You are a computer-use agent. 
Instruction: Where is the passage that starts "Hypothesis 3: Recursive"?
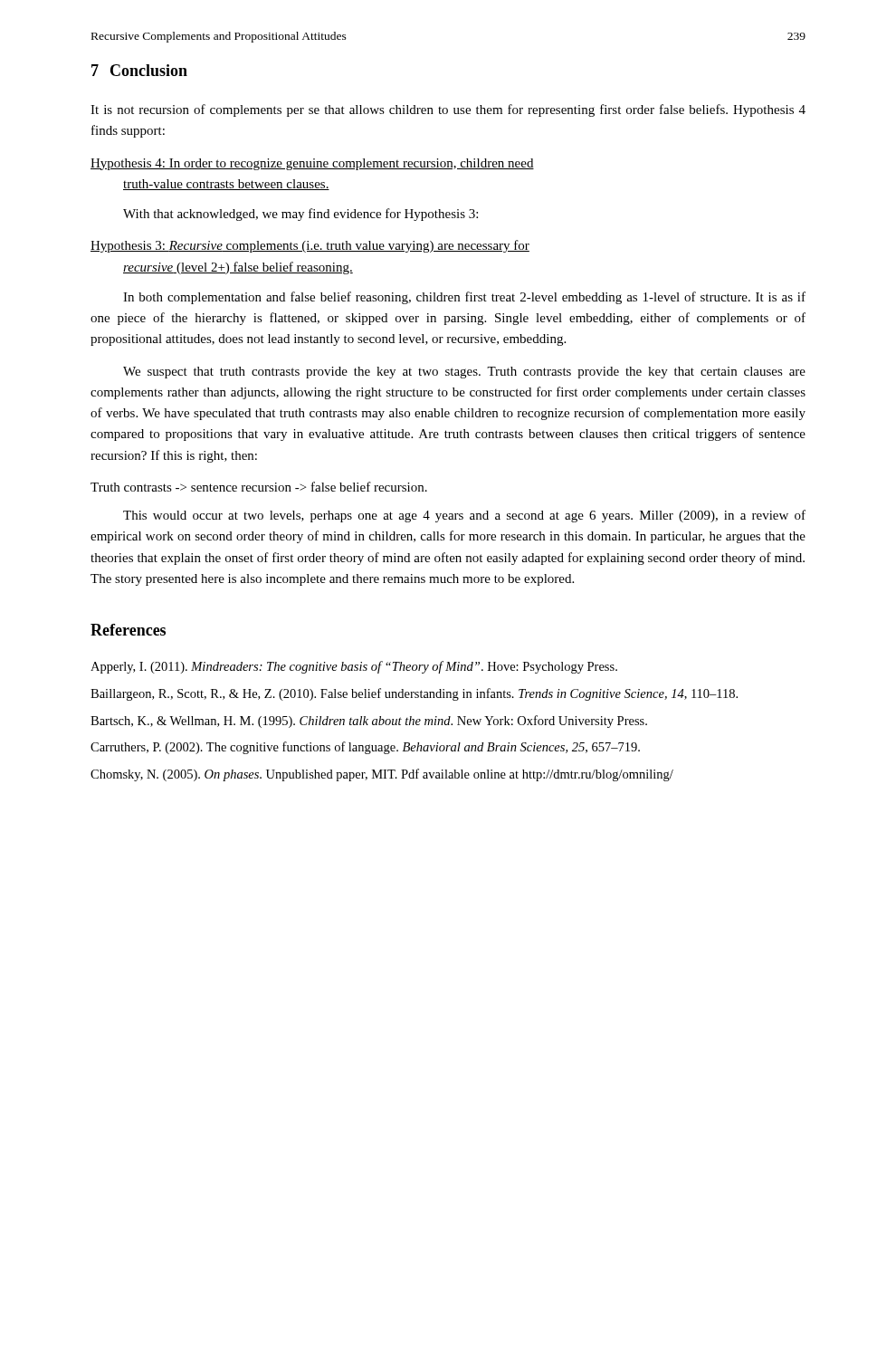click(x=448, y=257)
